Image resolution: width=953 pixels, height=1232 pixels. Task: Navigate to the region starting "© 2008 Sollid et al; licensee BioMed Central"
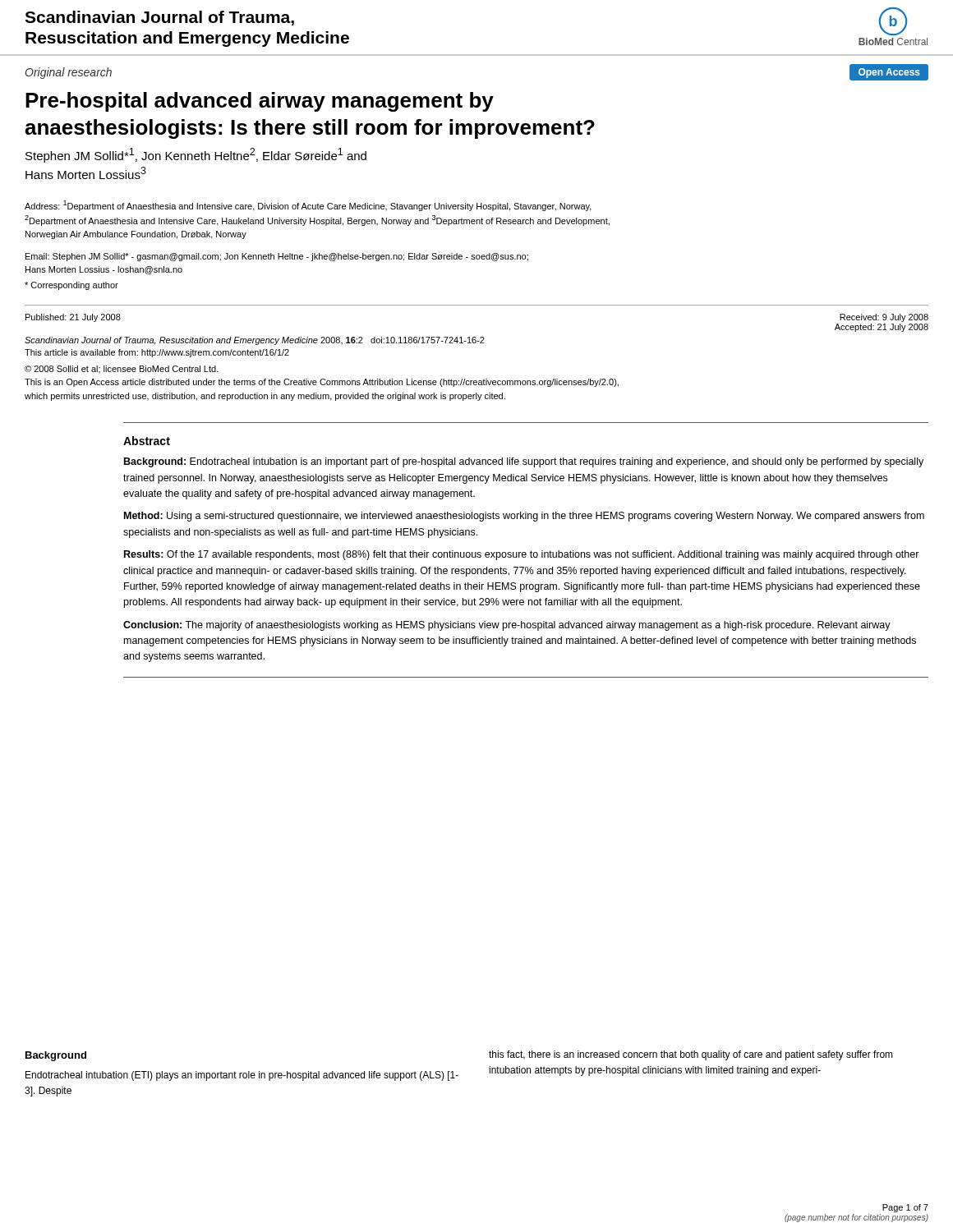(322, 382)
